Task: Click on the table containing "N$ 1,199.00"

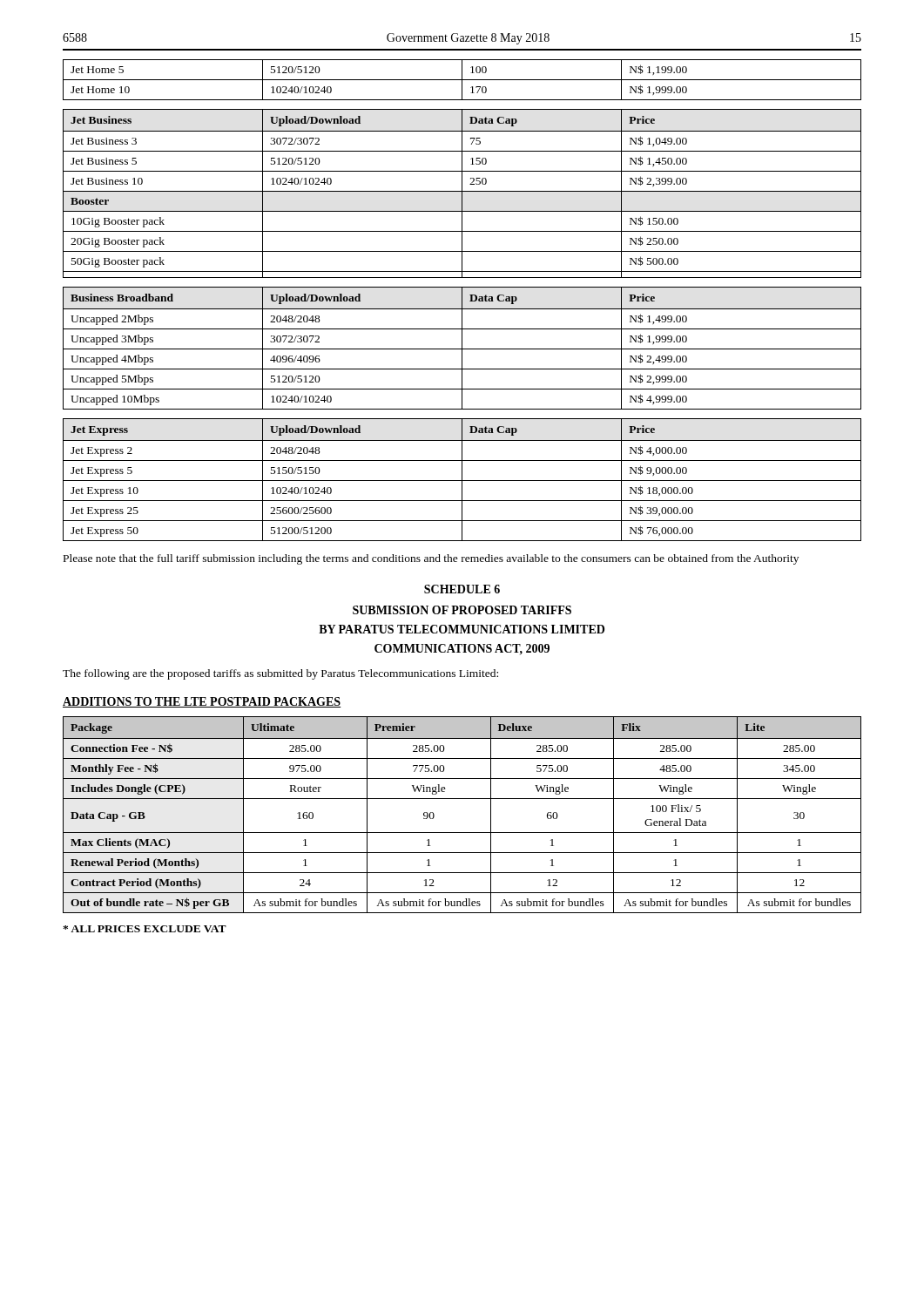Action: click(x=462, y=80)
